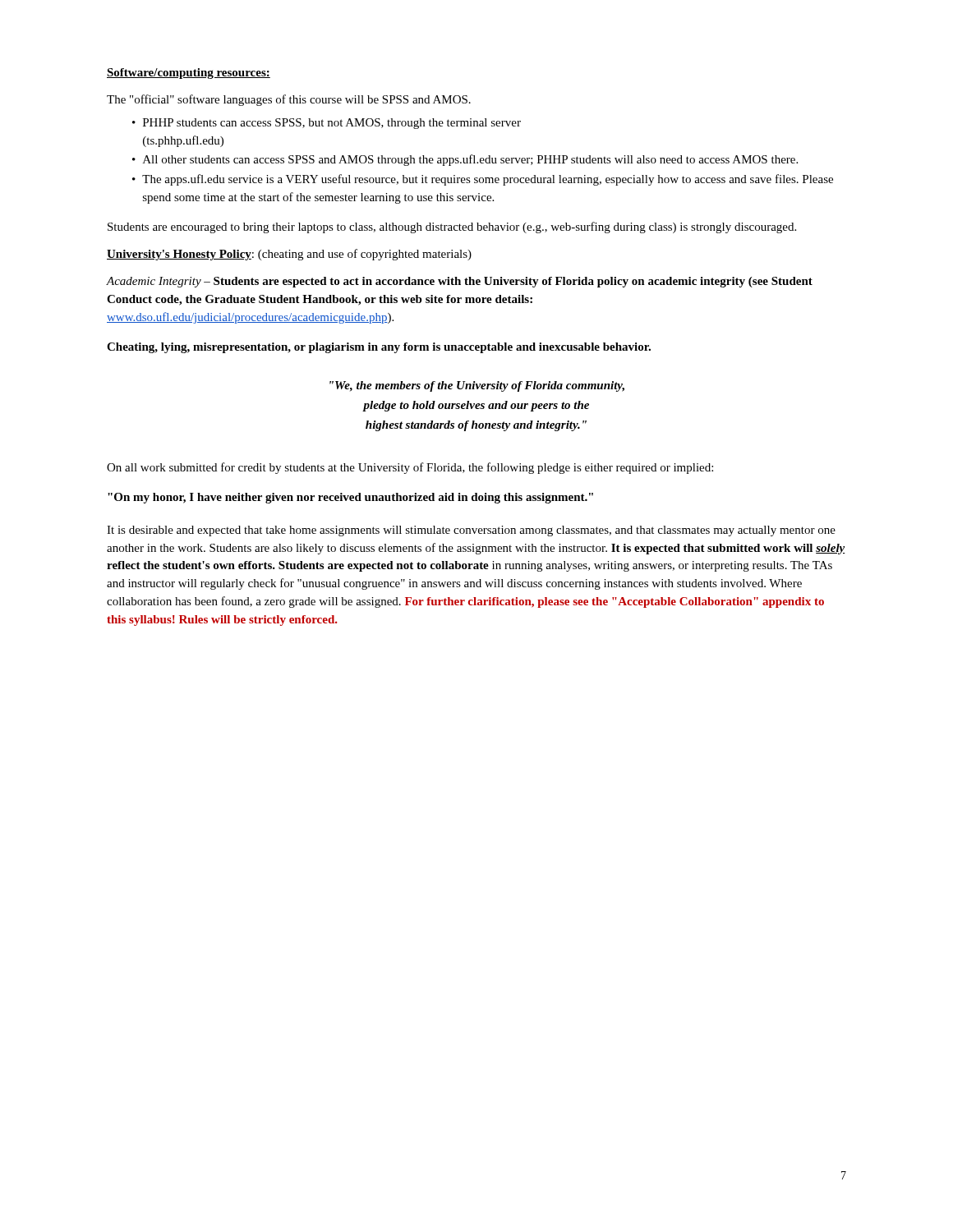
Task: Point to the region starting "On all work"
Action: pyautogui.click(x=411, y=468)
